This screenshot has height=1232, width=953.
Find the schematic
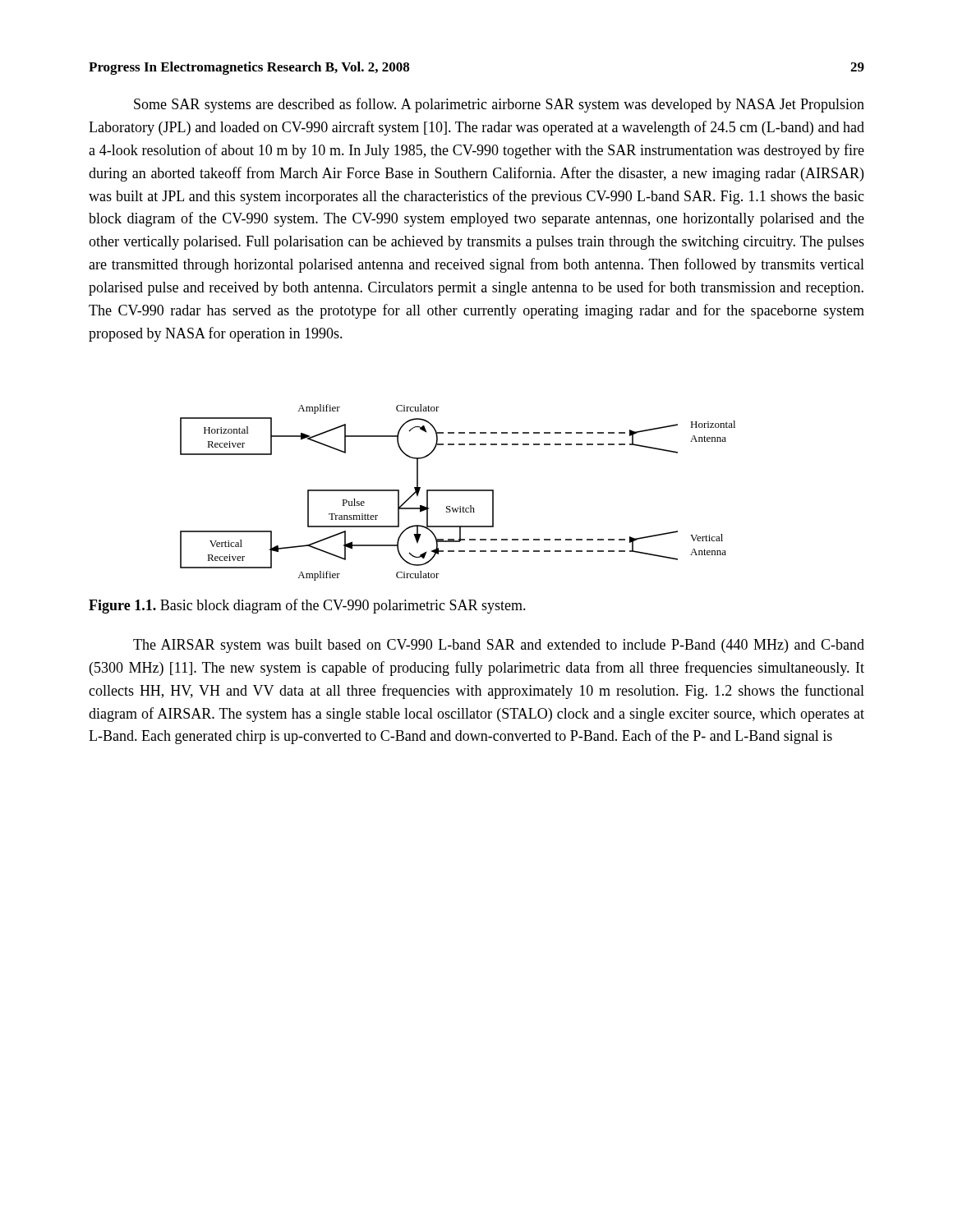(x=476, y=477)
